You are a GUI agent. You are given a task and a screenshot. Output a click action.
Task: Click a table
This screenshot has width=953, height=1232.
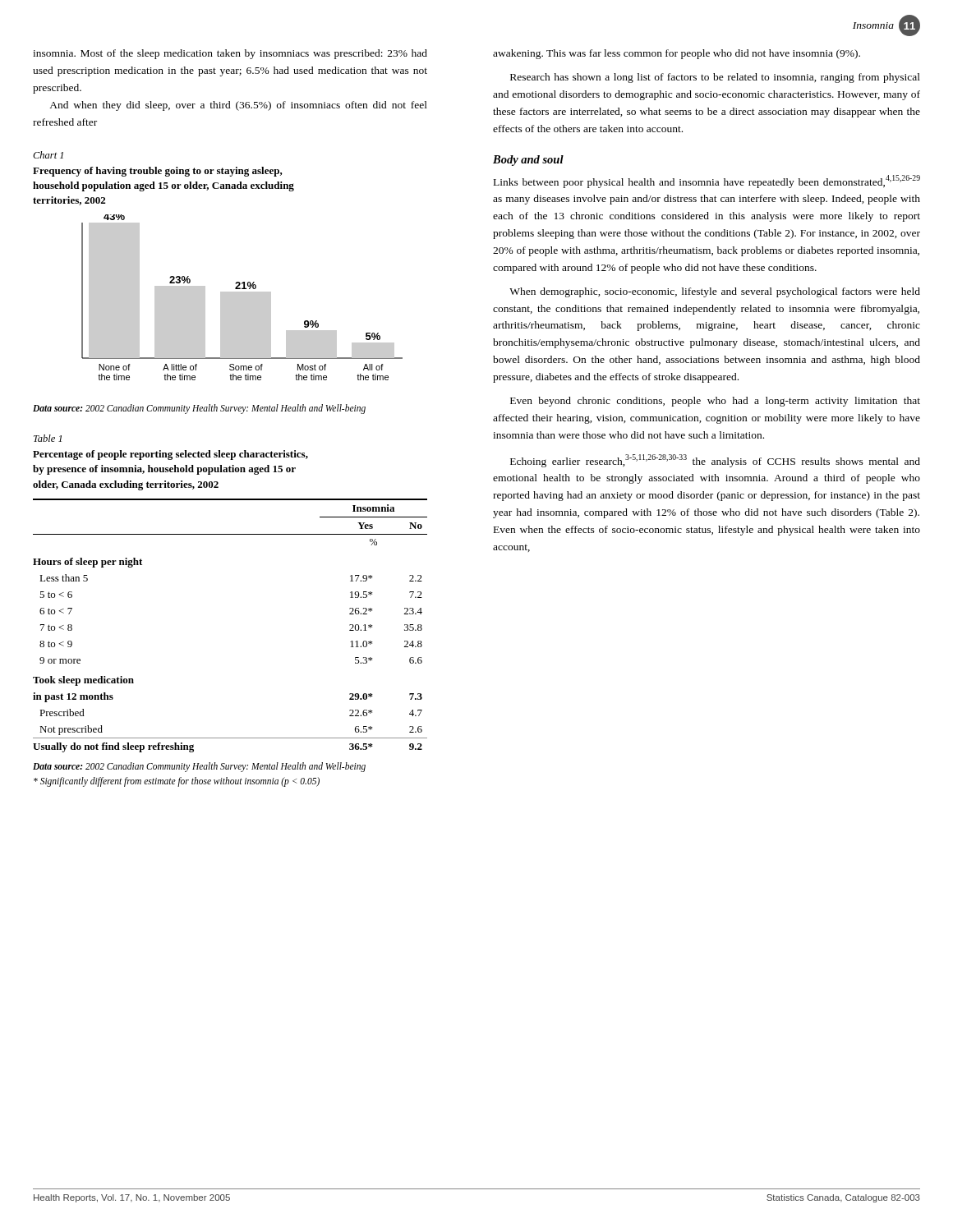pos(230,627)
